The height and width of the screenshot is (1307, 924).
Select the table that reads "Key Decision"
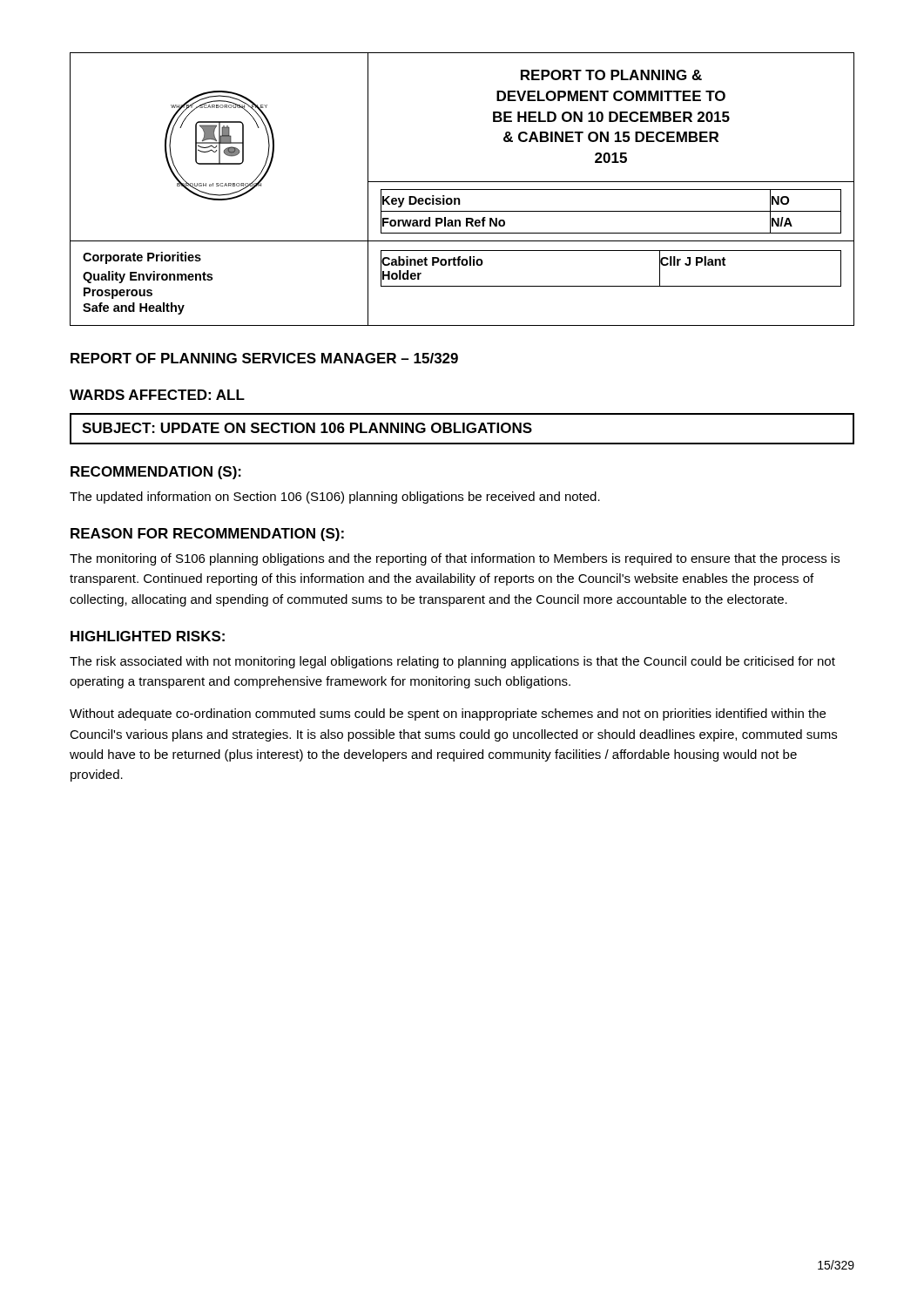[462, 189]
